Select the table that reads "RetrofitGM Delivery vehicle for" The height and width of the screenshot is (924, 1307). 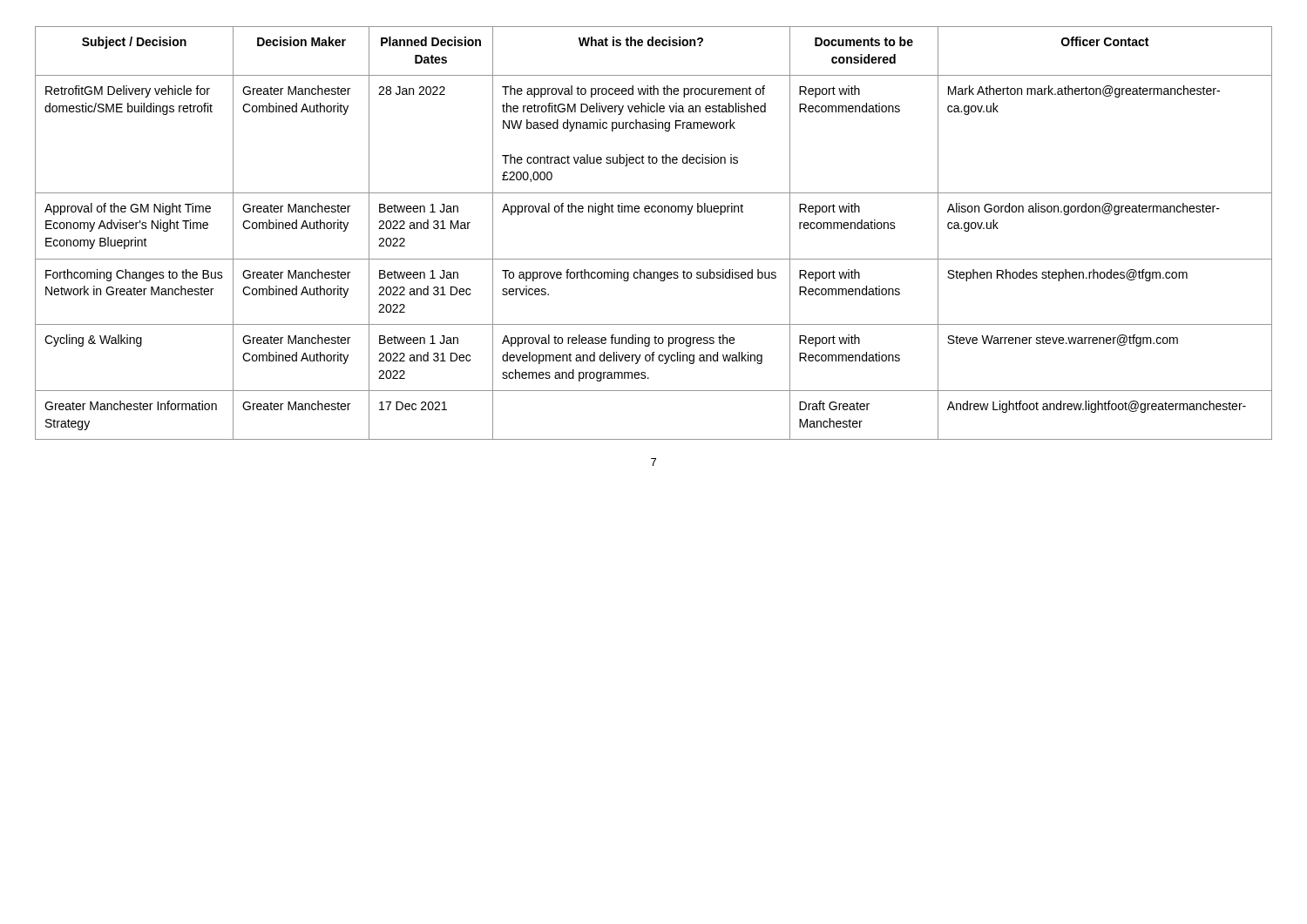point(654,233)
